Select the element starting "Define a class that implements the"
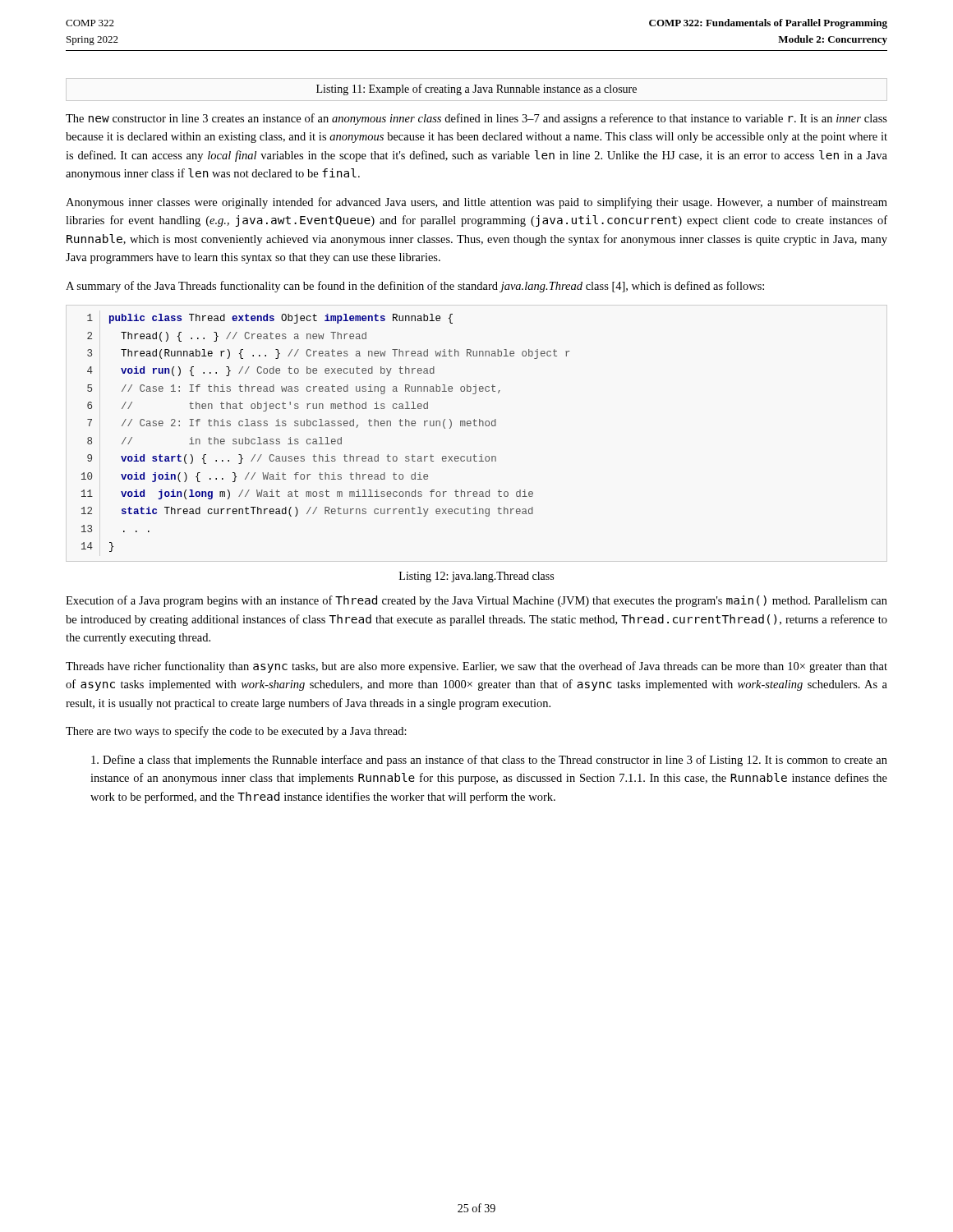 tap(489, 778)
